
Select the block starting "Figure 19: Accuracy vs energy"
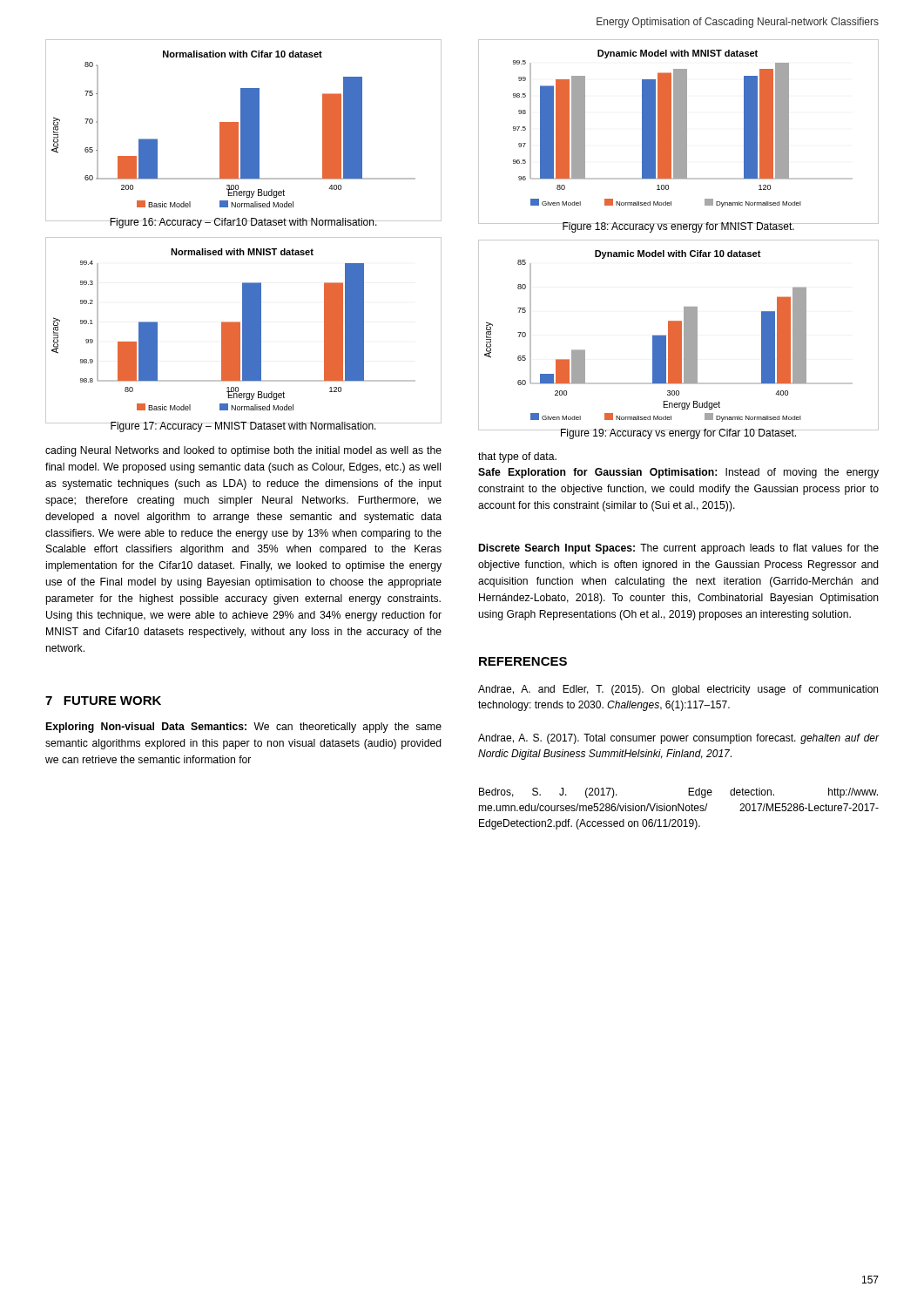click(x=678, y=433)
